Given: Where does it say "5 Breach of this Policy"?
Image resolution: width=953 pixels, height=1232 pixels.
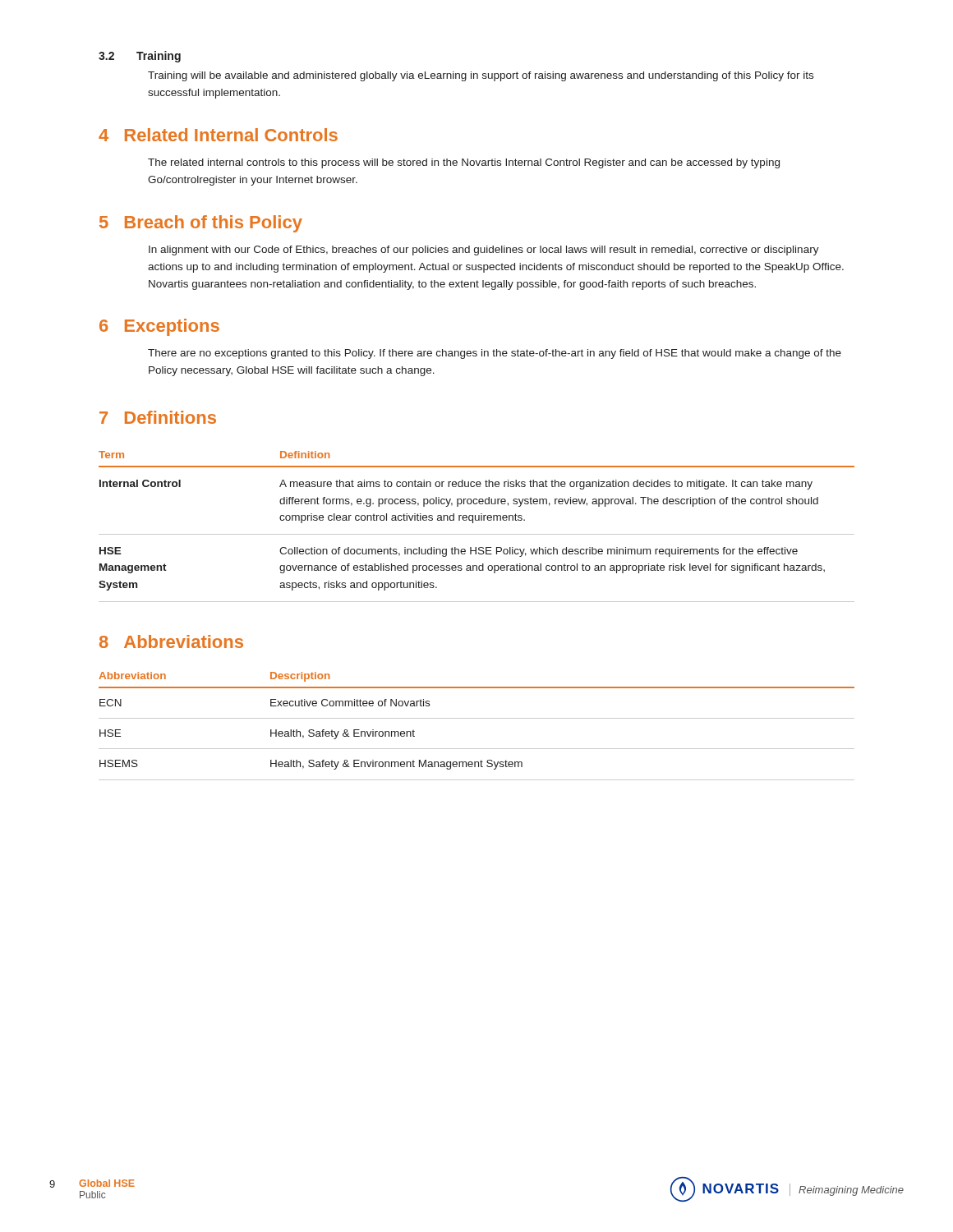Looking at the screenshot, I should (x=200, y=222).
